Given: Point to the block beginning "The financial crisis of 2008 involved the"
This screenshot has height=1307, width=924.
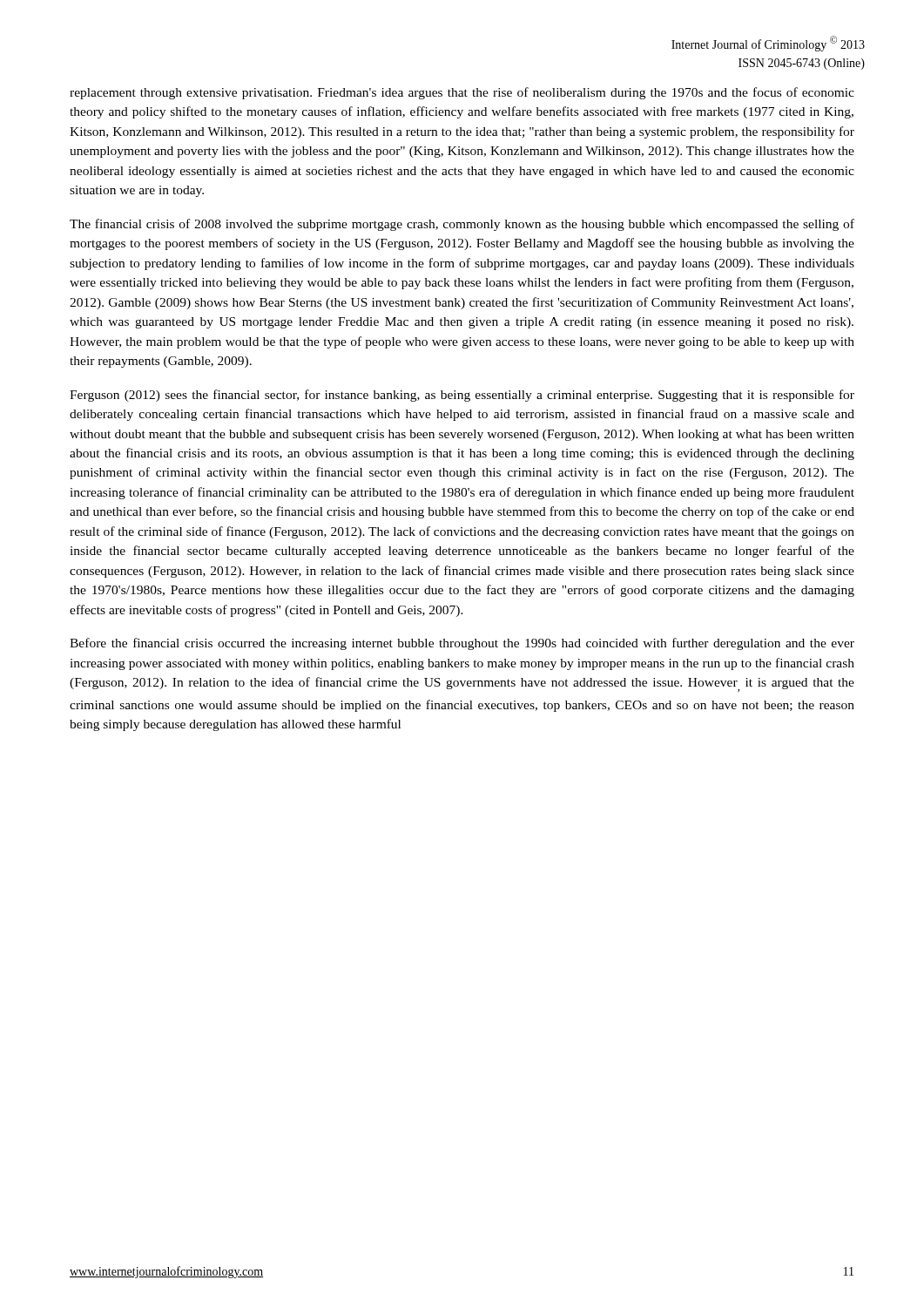Looking at the screenshot, I should [462, 292].
